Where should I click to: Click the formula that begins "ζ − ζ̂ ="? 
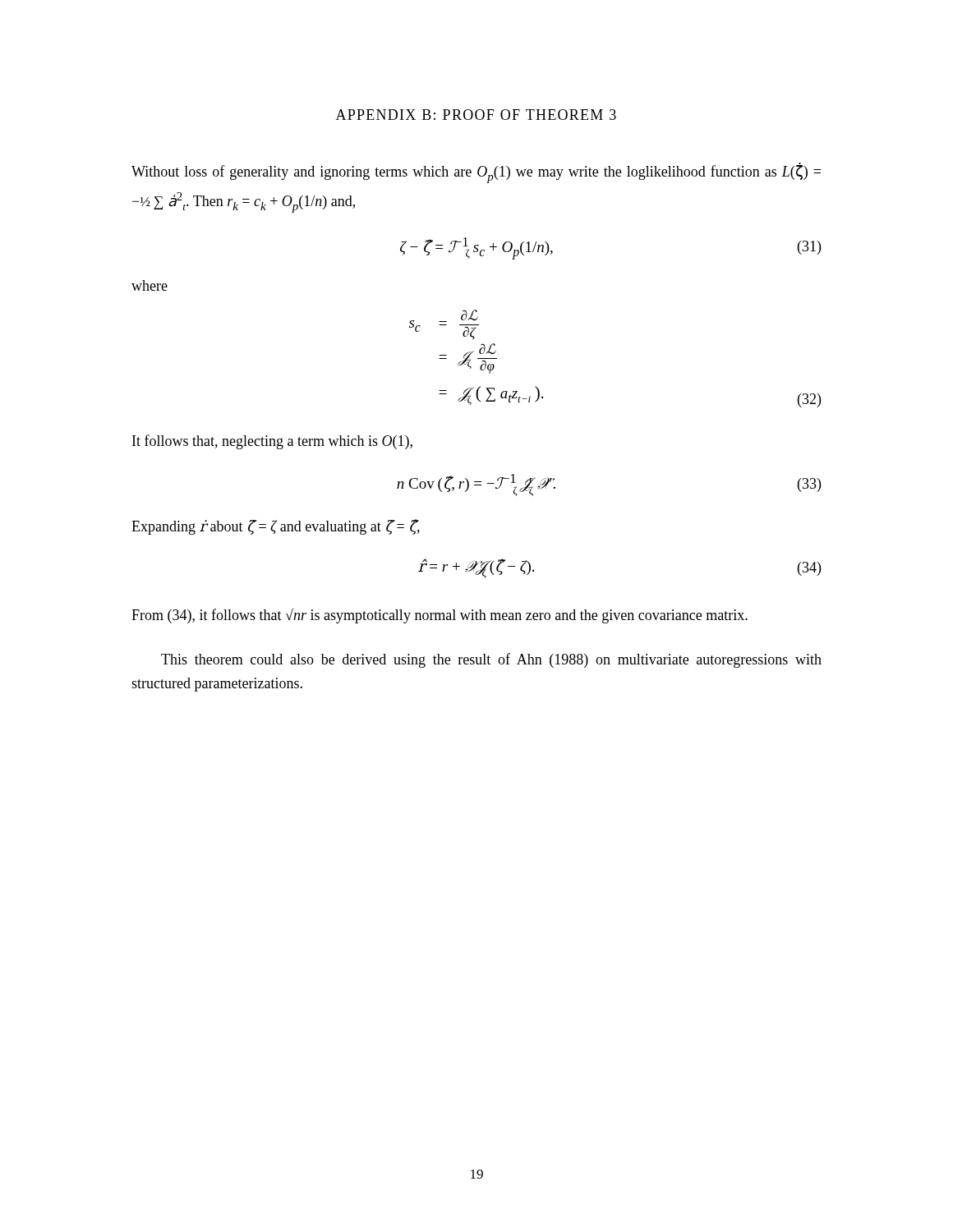[x=478, y=248]
